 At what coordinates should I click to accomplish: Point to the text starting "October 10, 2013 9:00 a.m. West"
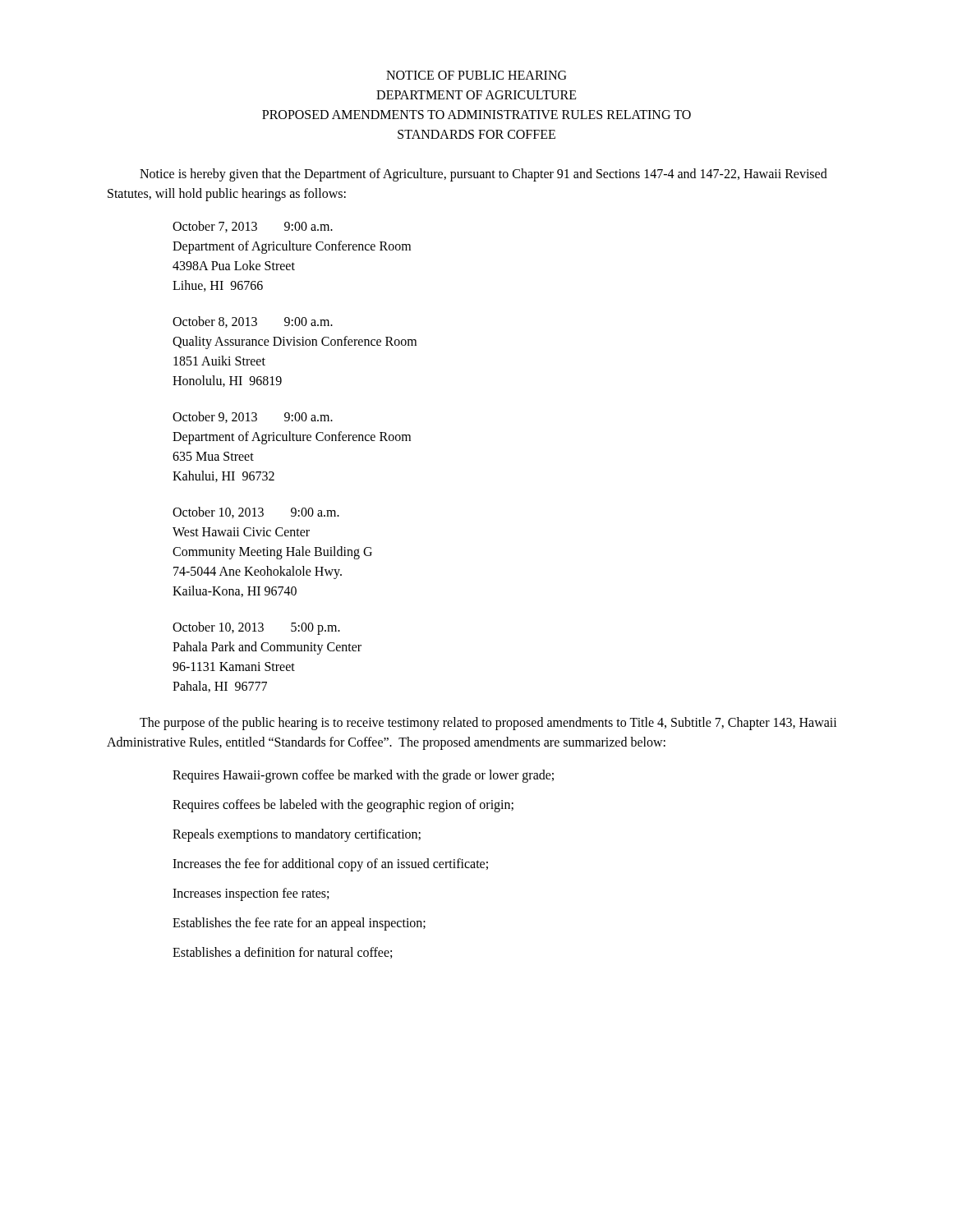tap(273, 552)
